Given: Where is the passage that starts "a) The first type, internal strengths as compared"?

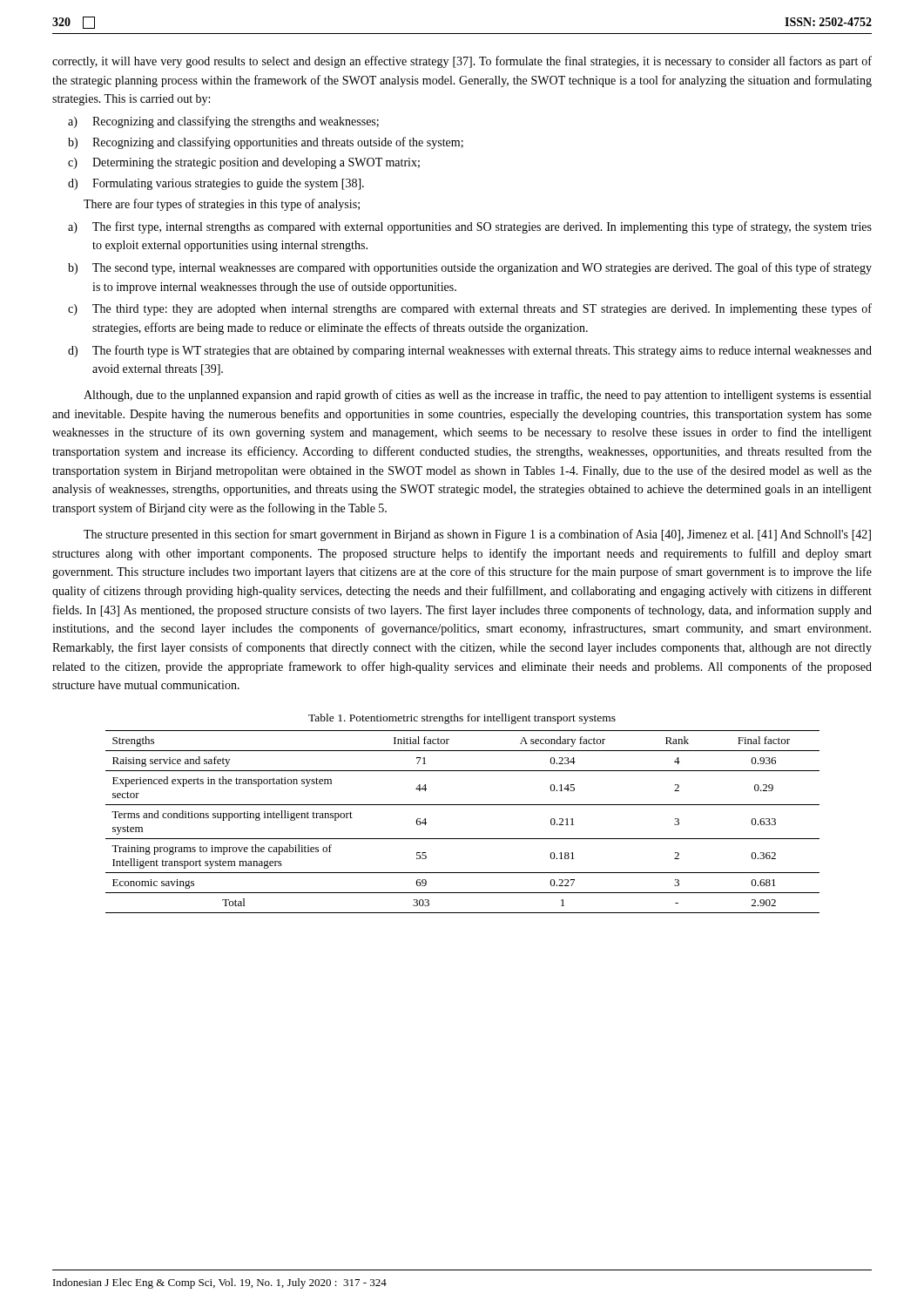Looking at the screenshot, I should pyautogui.click(x=462, y=236).
